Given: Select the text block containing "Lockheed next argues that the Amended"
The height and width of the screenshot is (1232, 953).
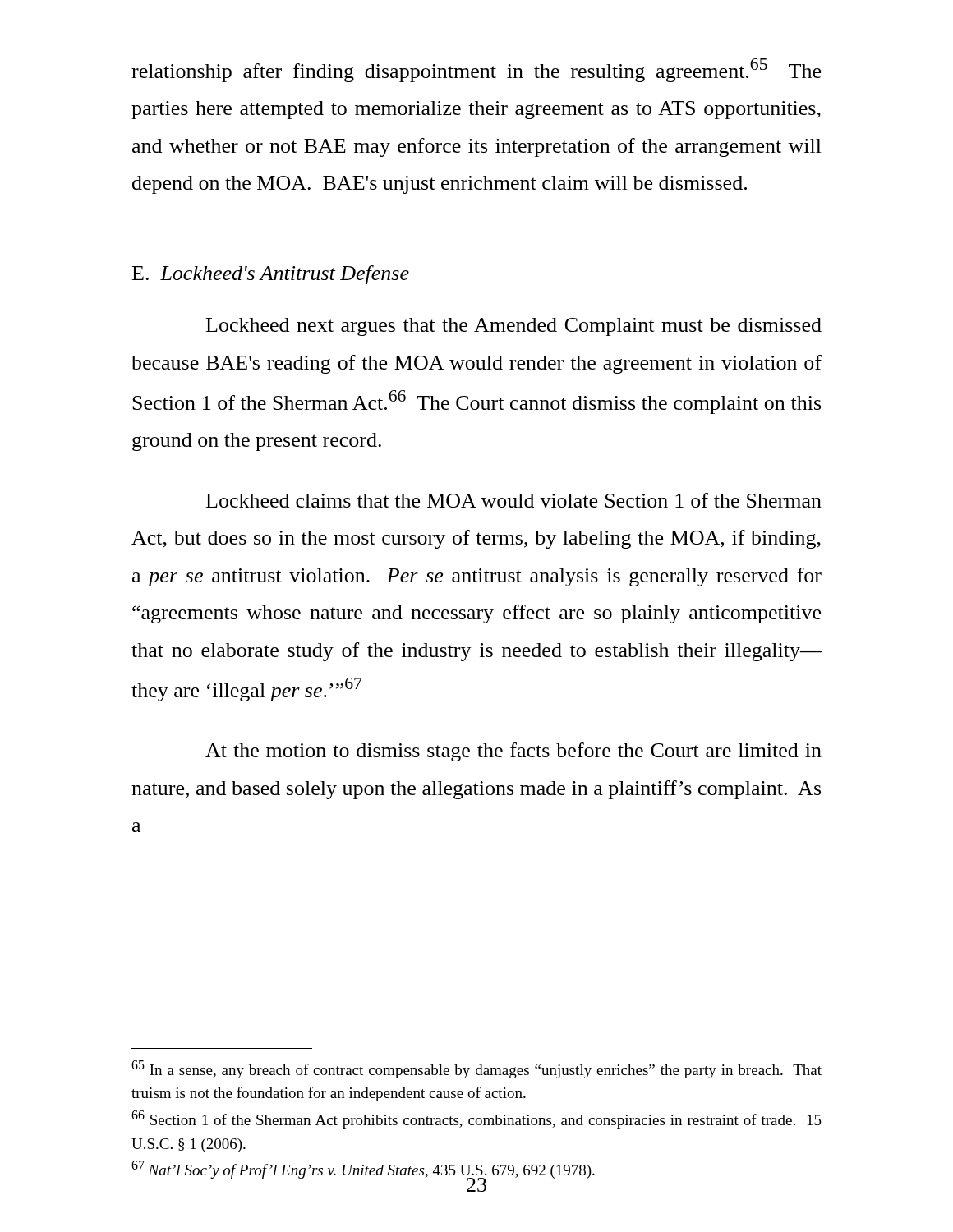Looking at the screenshot, I should coord(514,327).
